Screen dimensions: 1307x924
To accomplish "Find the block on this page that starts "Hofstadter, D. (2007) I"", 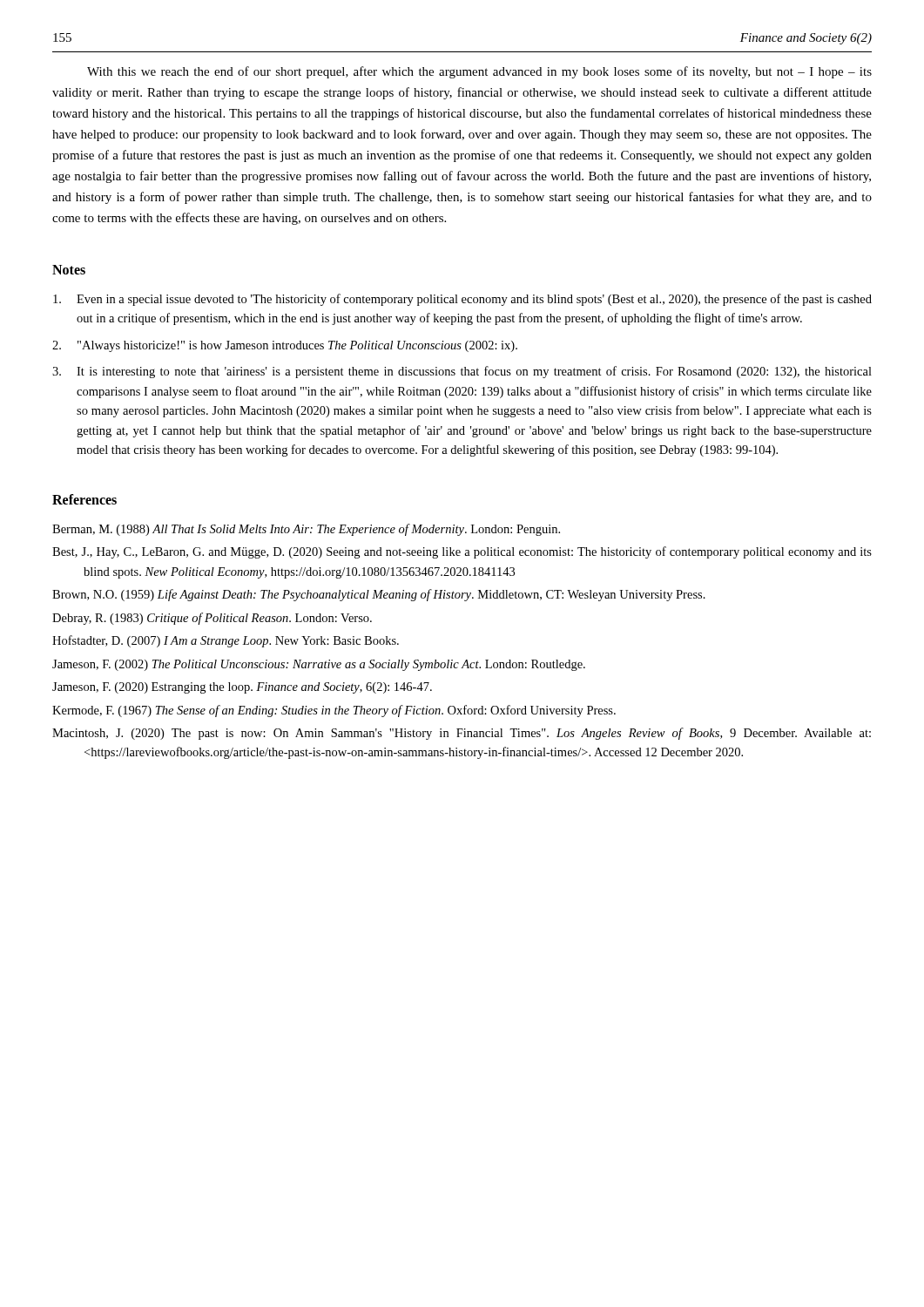I will pos(226,640).
